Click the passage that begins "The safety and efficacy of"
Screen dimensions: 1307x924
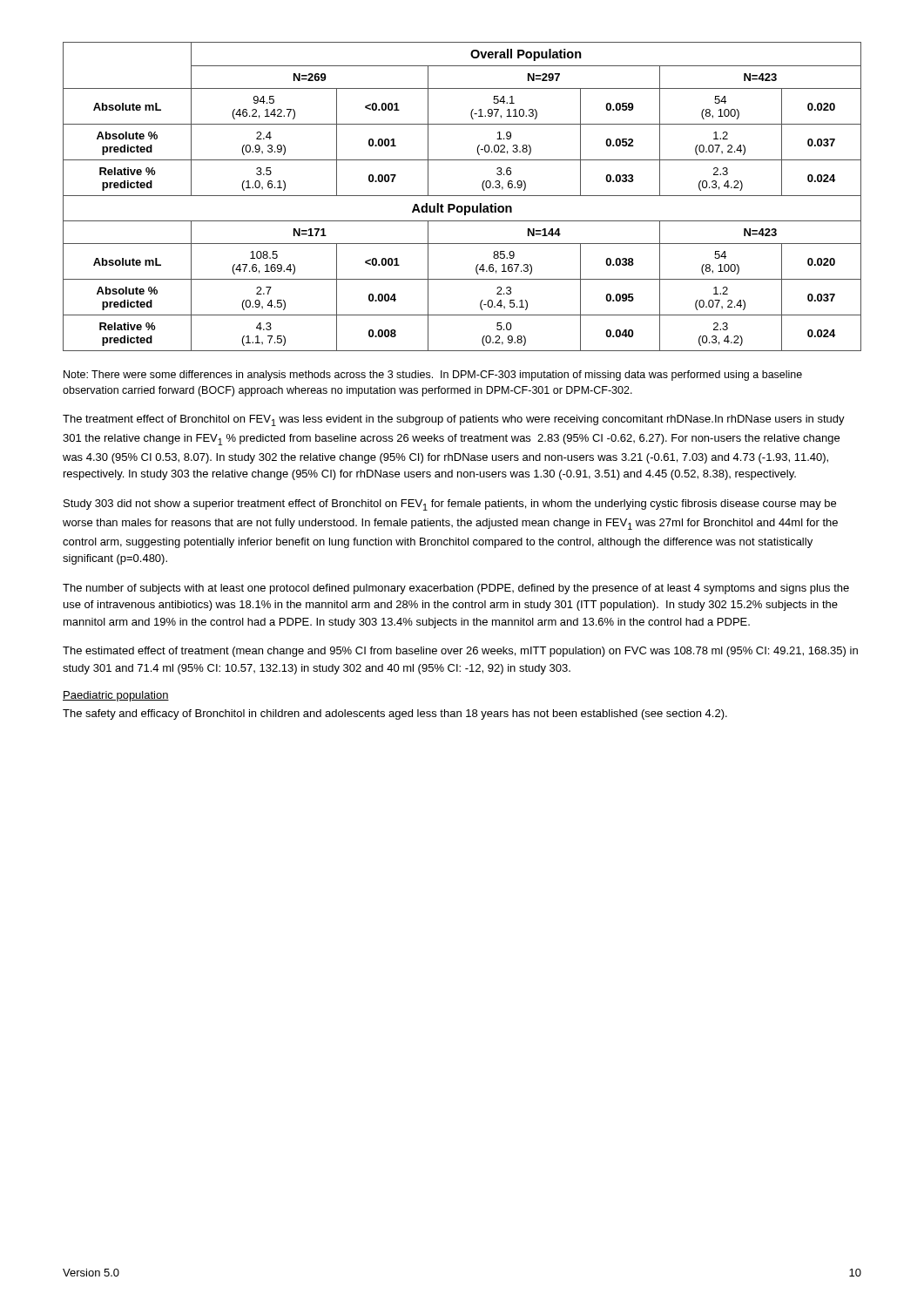(x=395, y=713)
